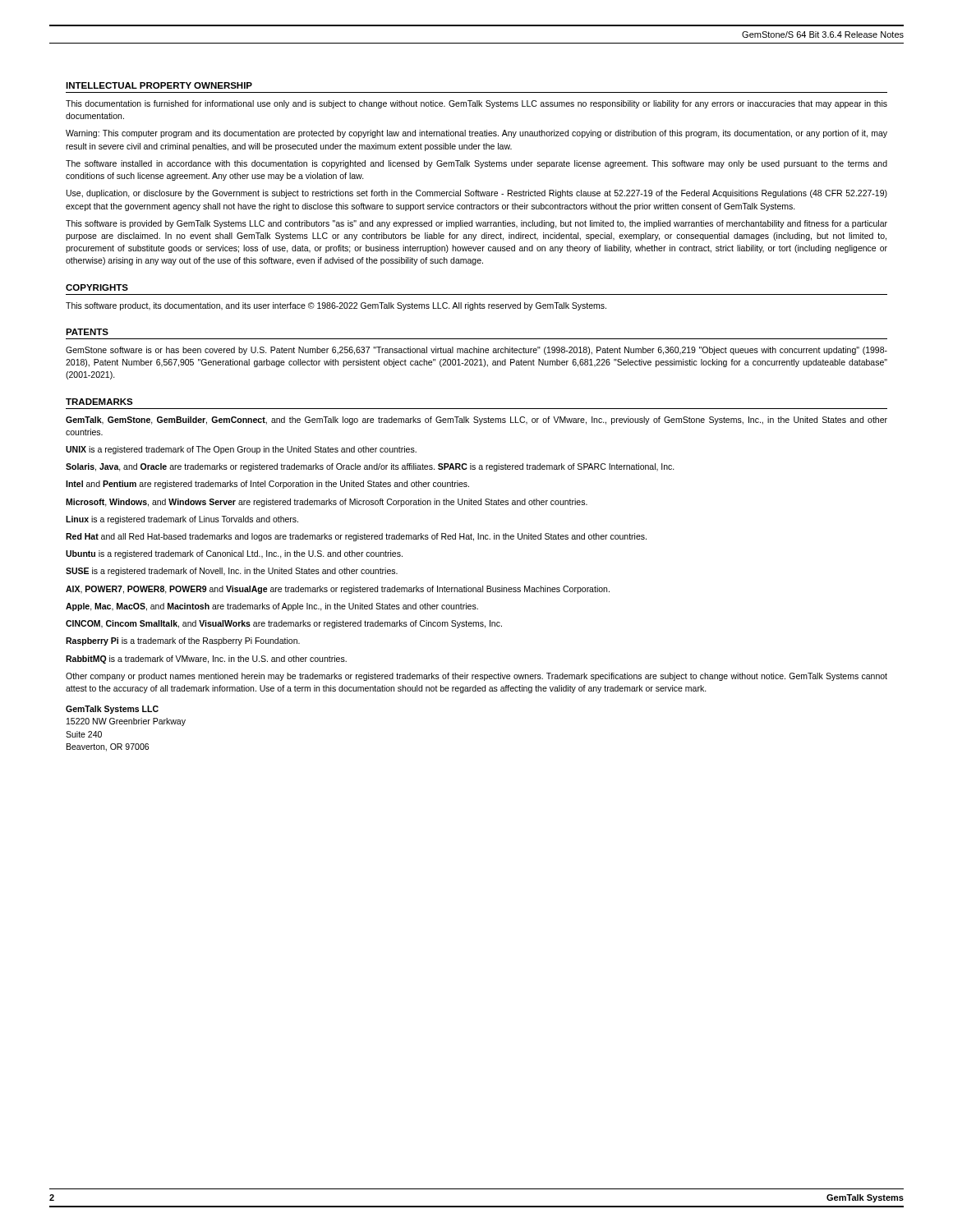Click the passage that begins "This software product, its documentation, and"

click(x=336, y=305)
